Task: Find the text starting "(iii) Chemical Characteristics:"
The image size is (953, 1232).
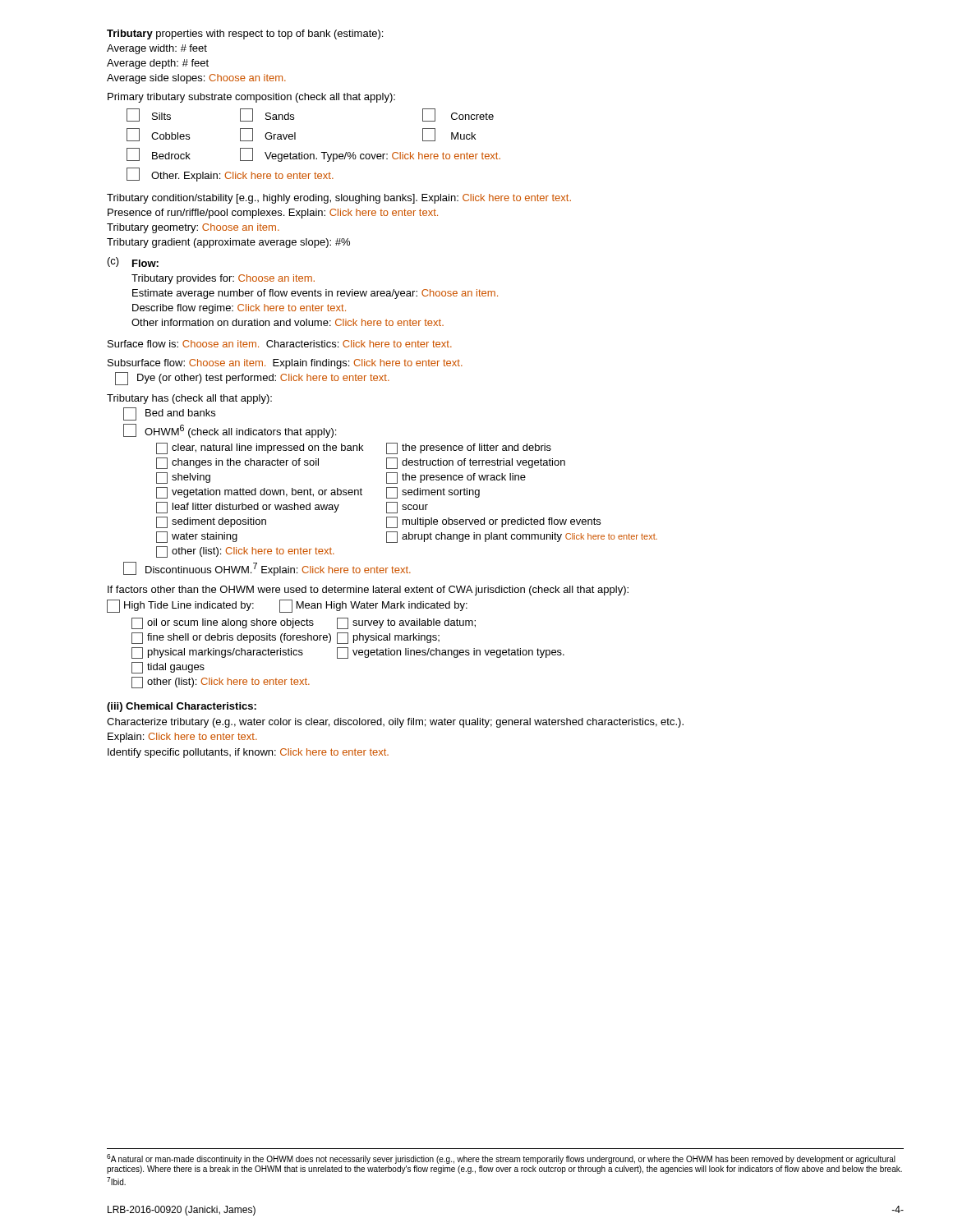Action: point(182,706)
